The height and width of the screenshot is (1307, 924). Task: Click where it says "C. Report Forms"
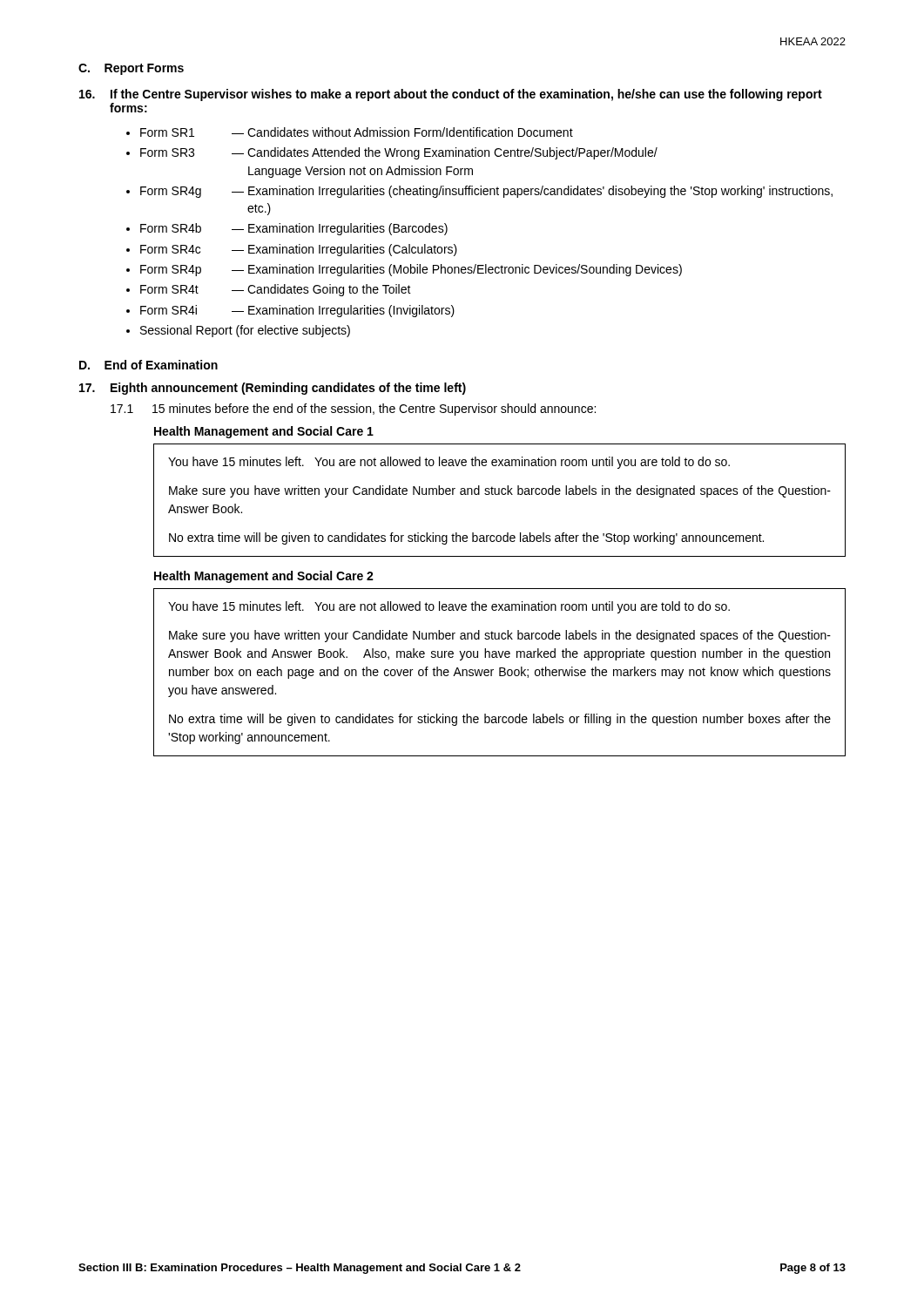131,68
